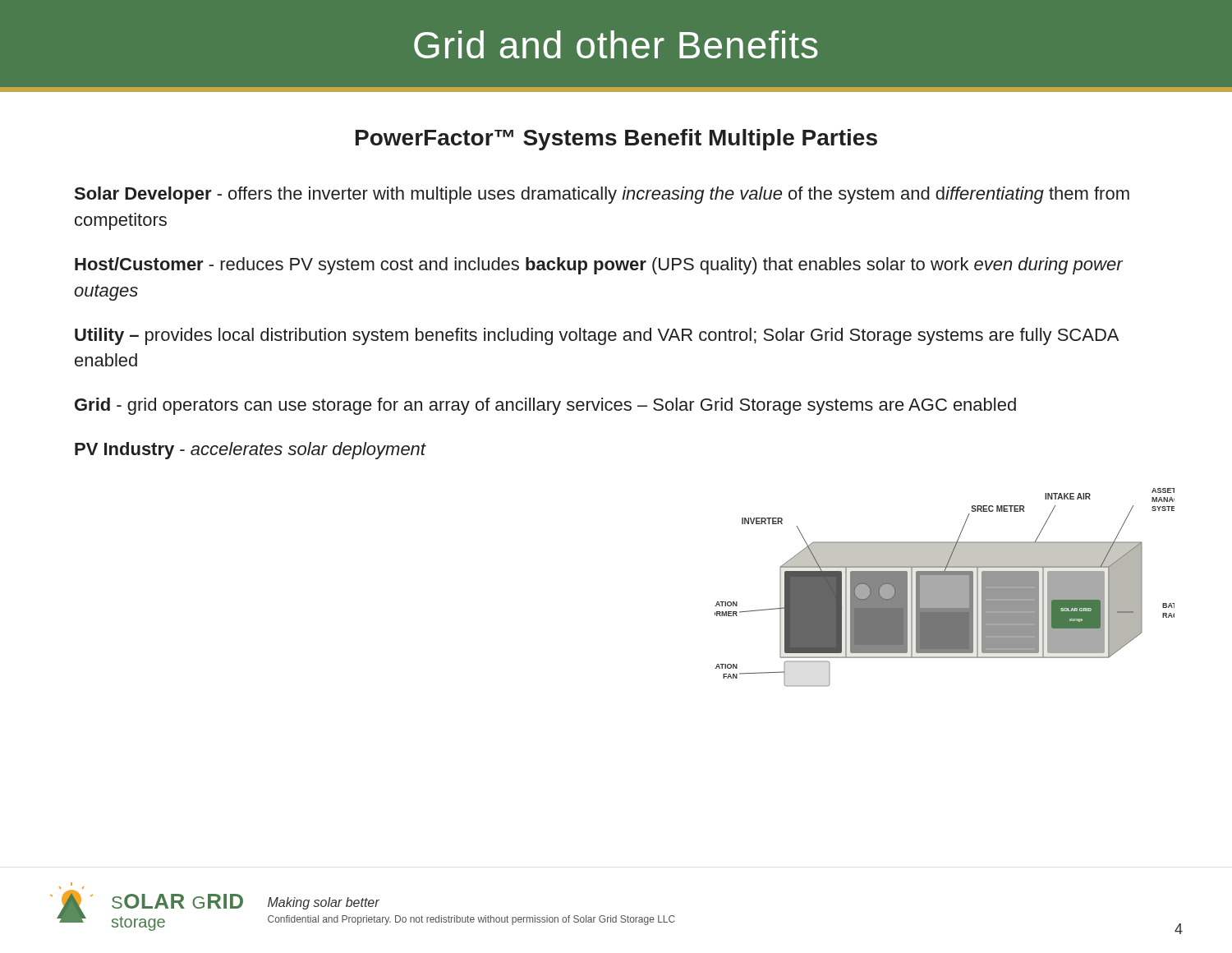This screenshot has height=953, width=1232.
Task: Locate the logo
Action: (143, 910)
